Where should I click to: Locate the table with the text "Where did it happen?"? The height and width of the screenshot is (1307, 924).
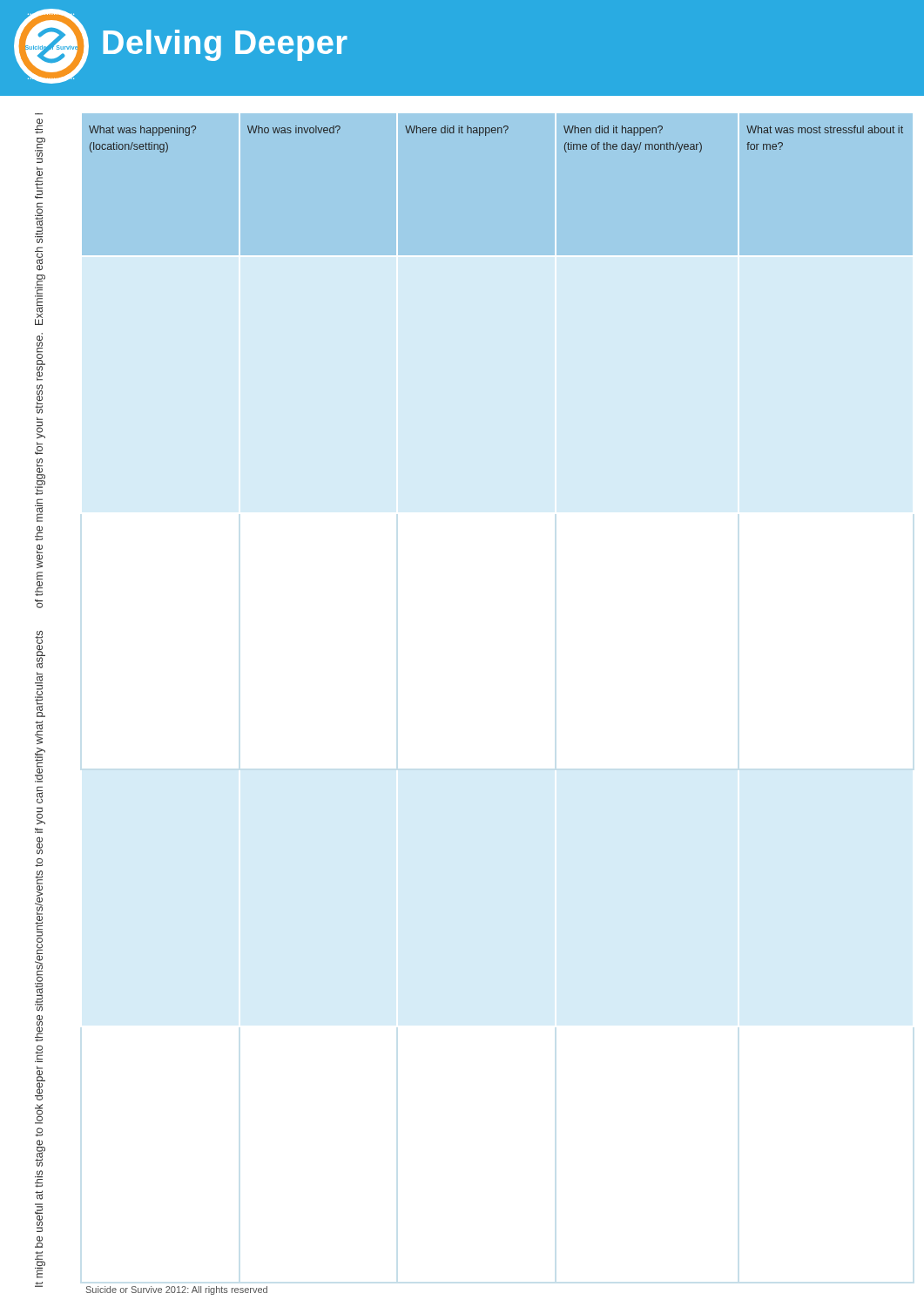tap(497, 697)
